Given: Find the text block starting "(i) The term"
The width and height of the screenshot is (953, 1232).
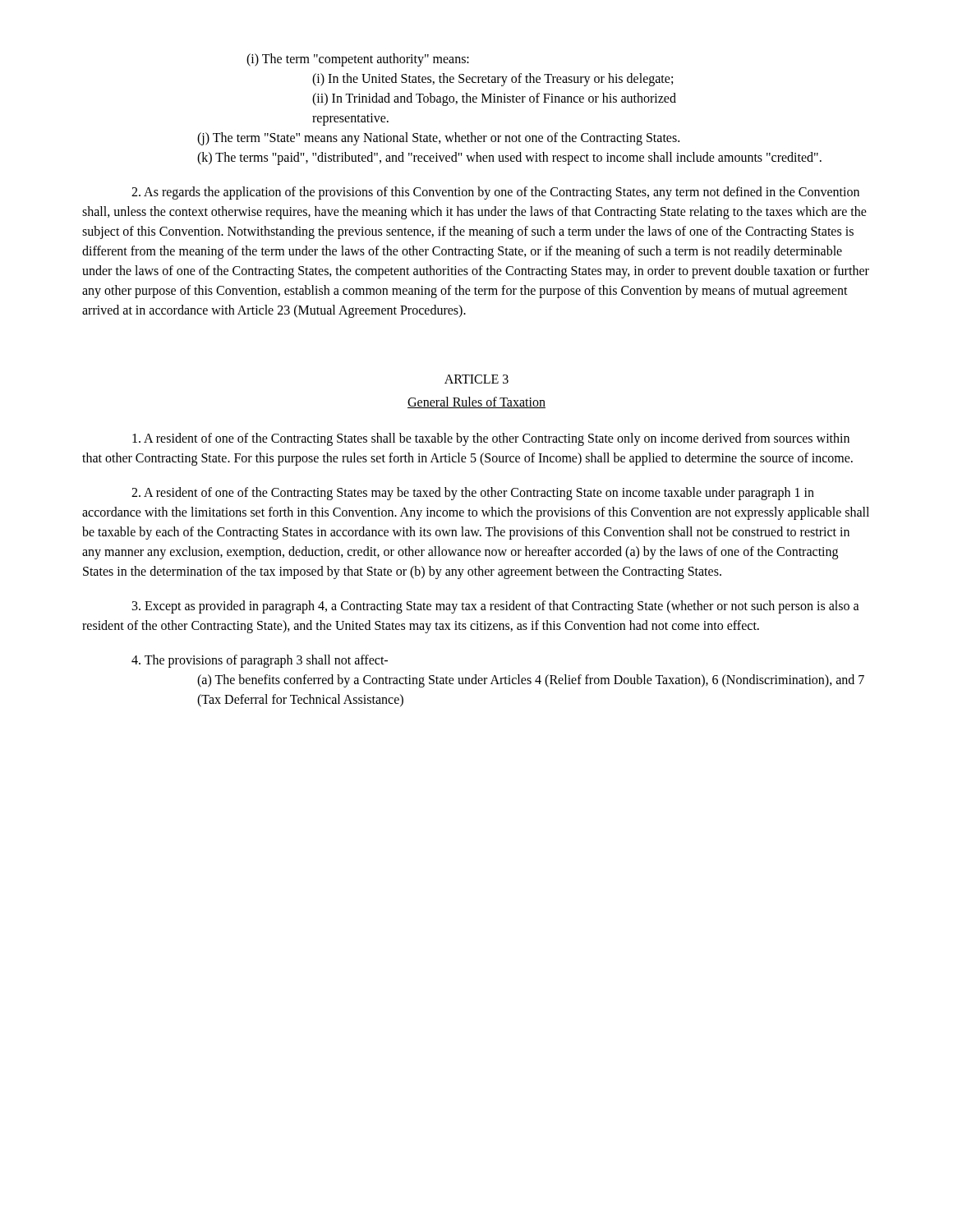Looking at the screenshot, I should point(358,59).
